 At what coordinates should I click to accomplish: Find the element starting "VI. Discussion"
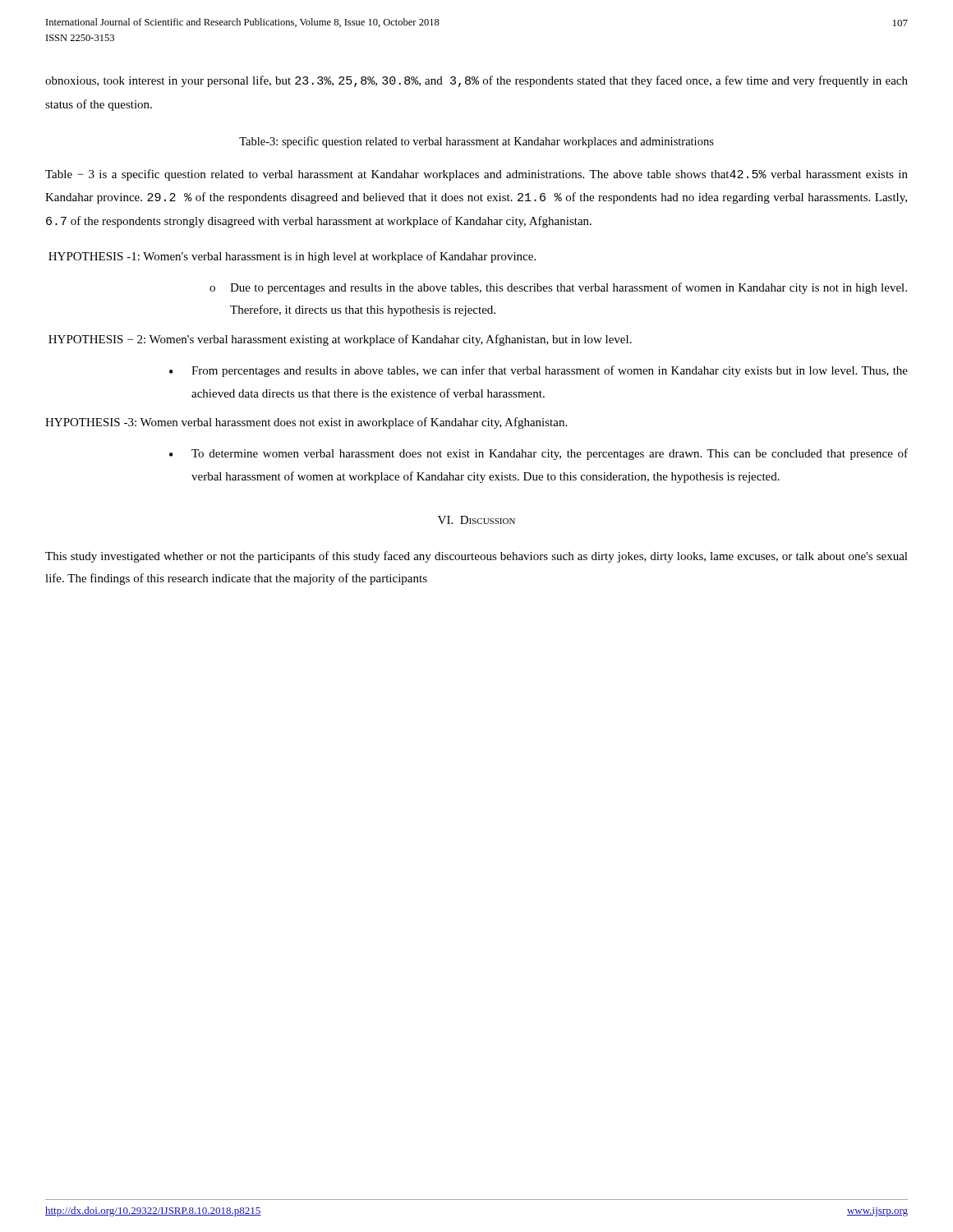tap(476, 519)
